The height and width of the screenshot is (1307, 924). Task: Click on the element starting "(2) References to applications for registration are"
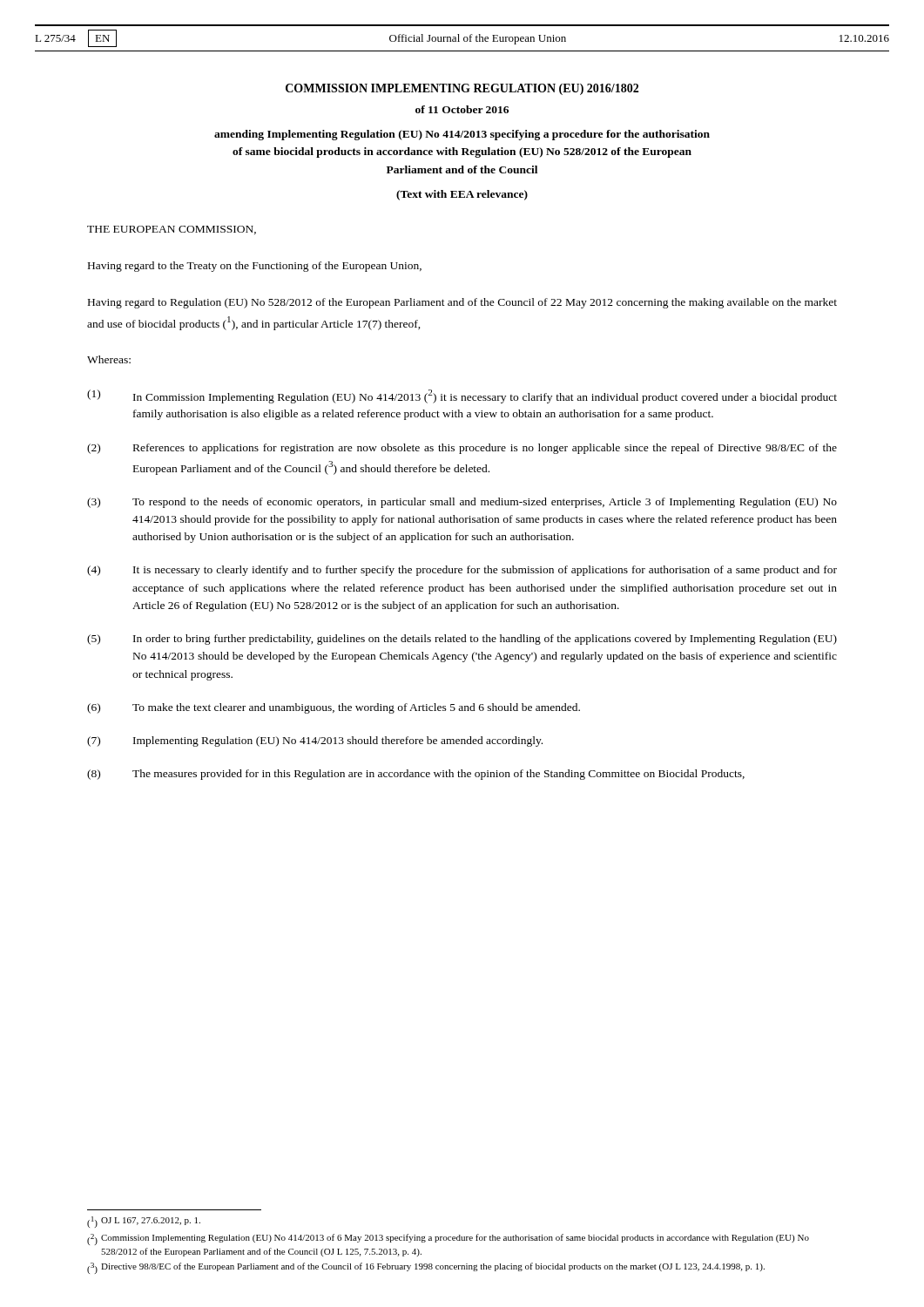pyautogui.click(x=462, y=458)
